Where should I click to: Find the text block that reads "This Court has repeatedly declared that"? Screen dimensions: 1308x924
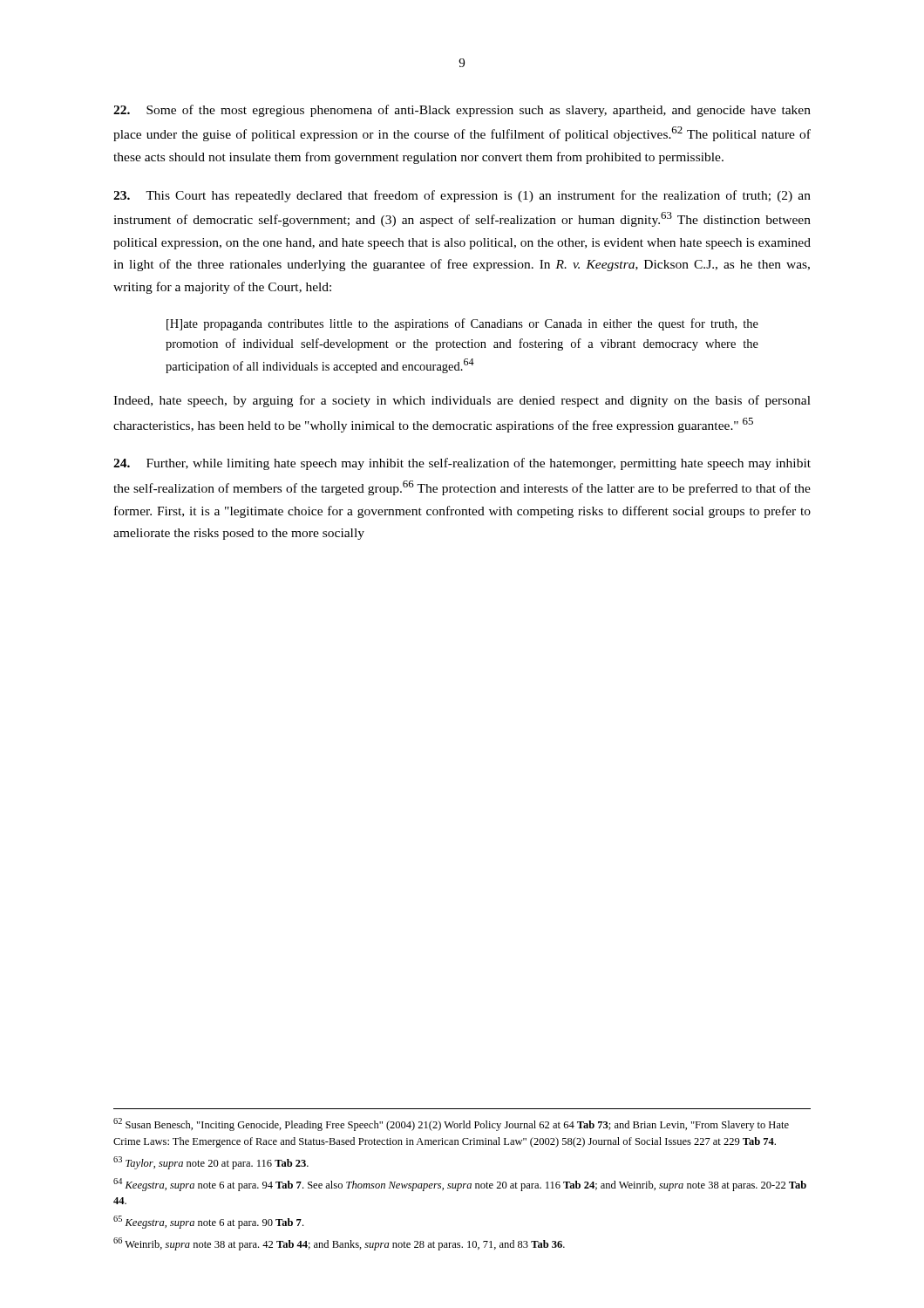point(462,241)
